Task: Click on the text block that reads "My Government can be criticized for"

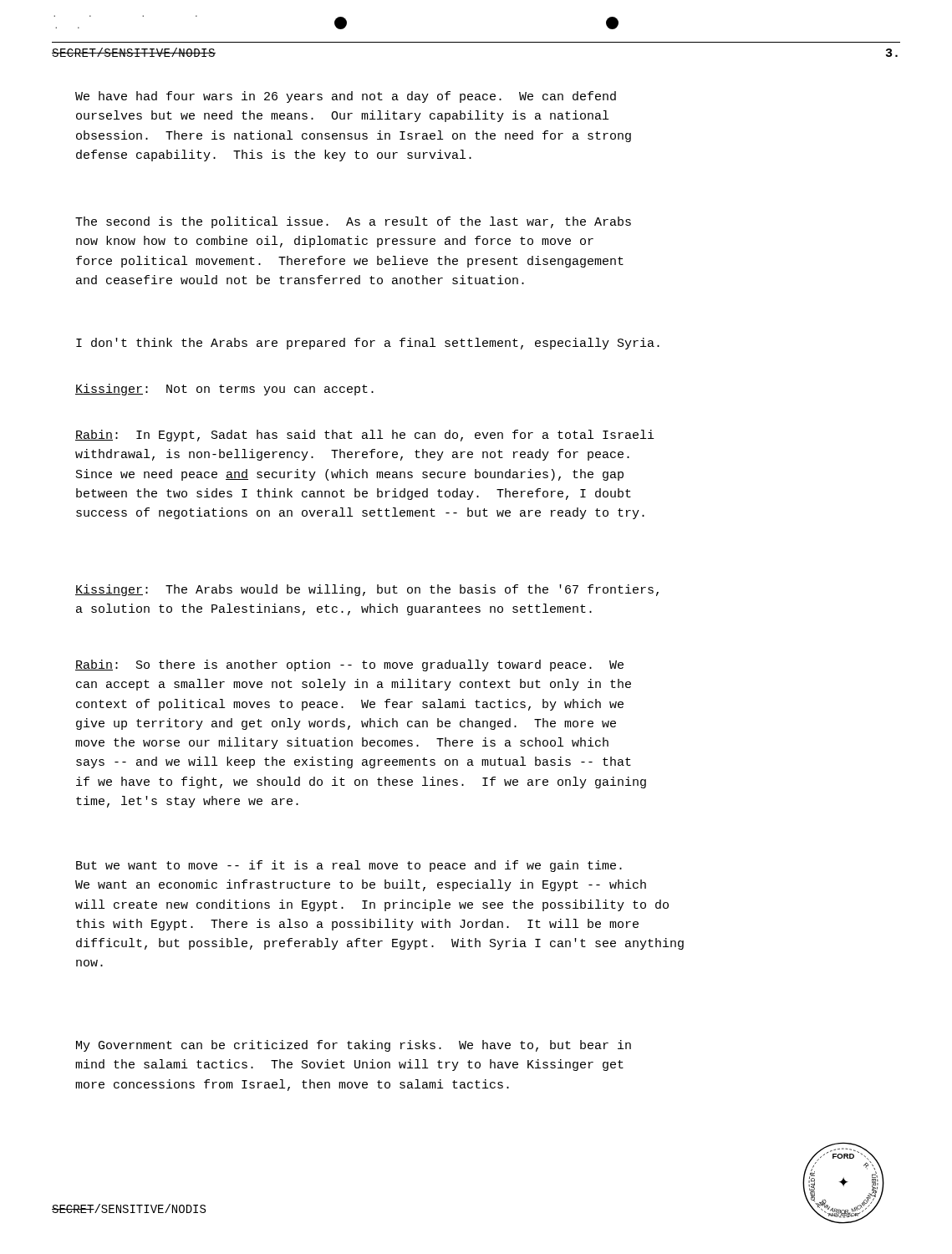Action: click(354, 1066)
